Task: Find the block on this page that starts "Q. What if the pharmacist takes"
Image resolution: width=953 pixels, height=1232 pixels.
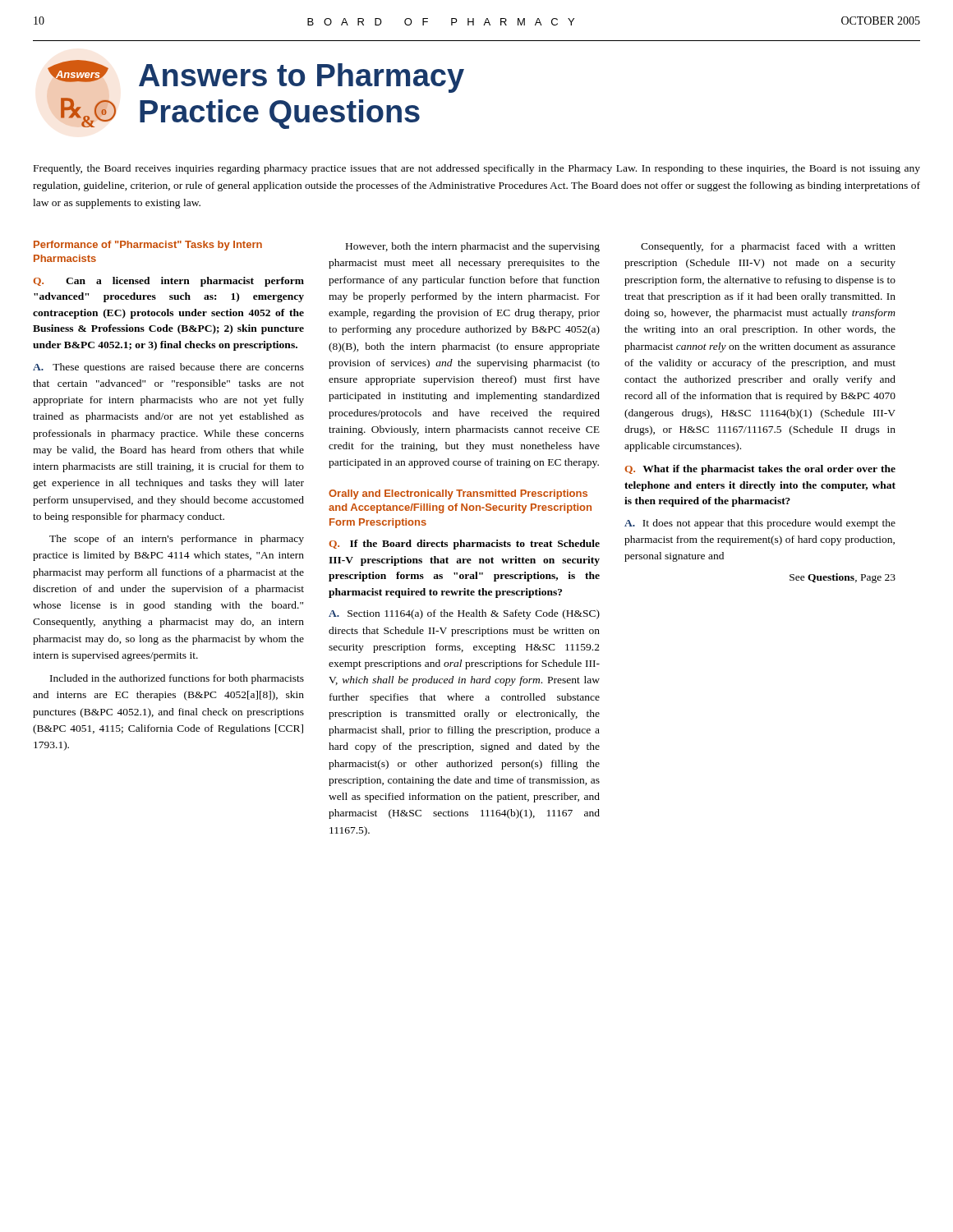Action: (760, 485)
